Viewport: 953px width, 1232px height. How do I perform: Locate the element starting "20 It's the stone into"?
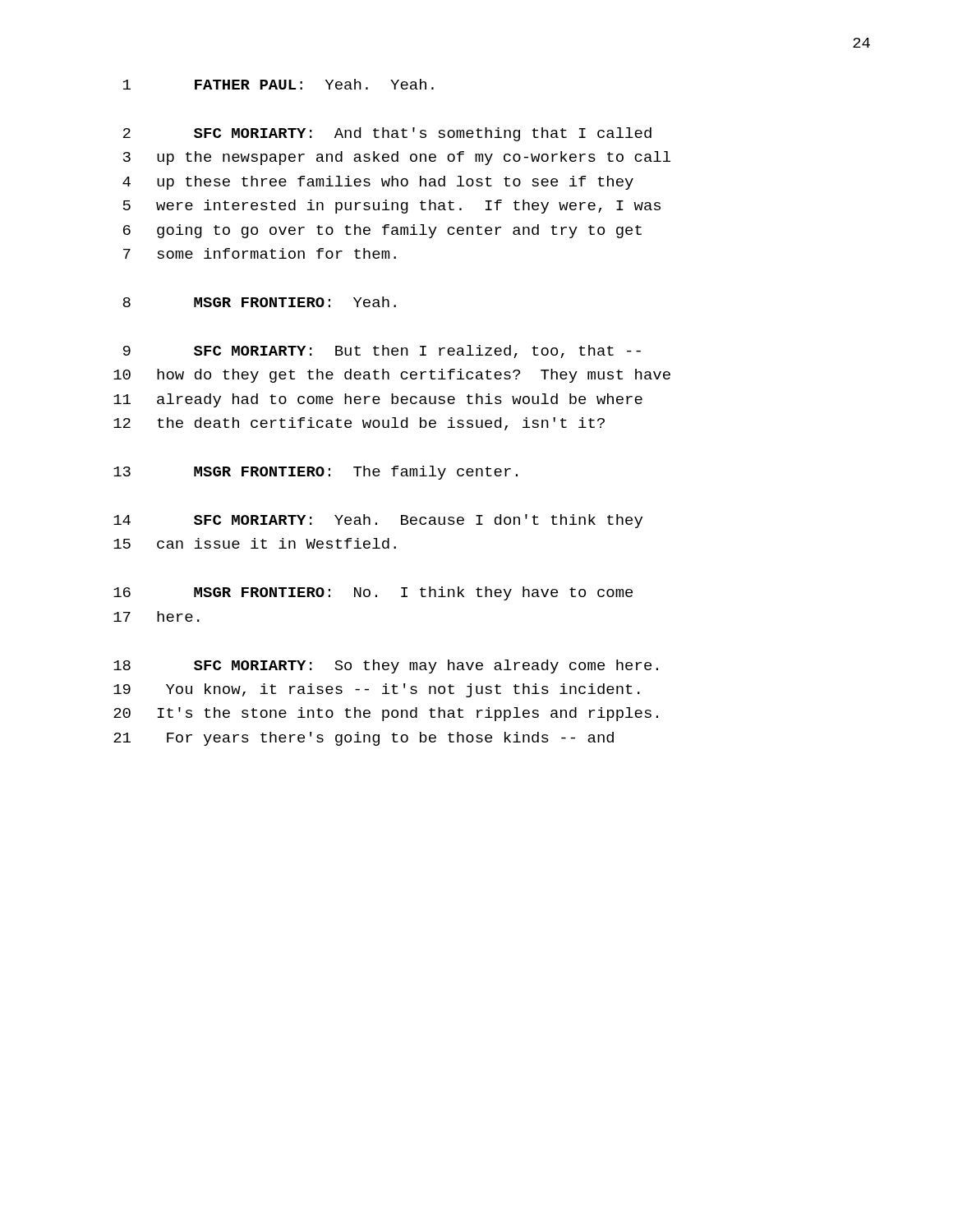click(x=476, y=715)
